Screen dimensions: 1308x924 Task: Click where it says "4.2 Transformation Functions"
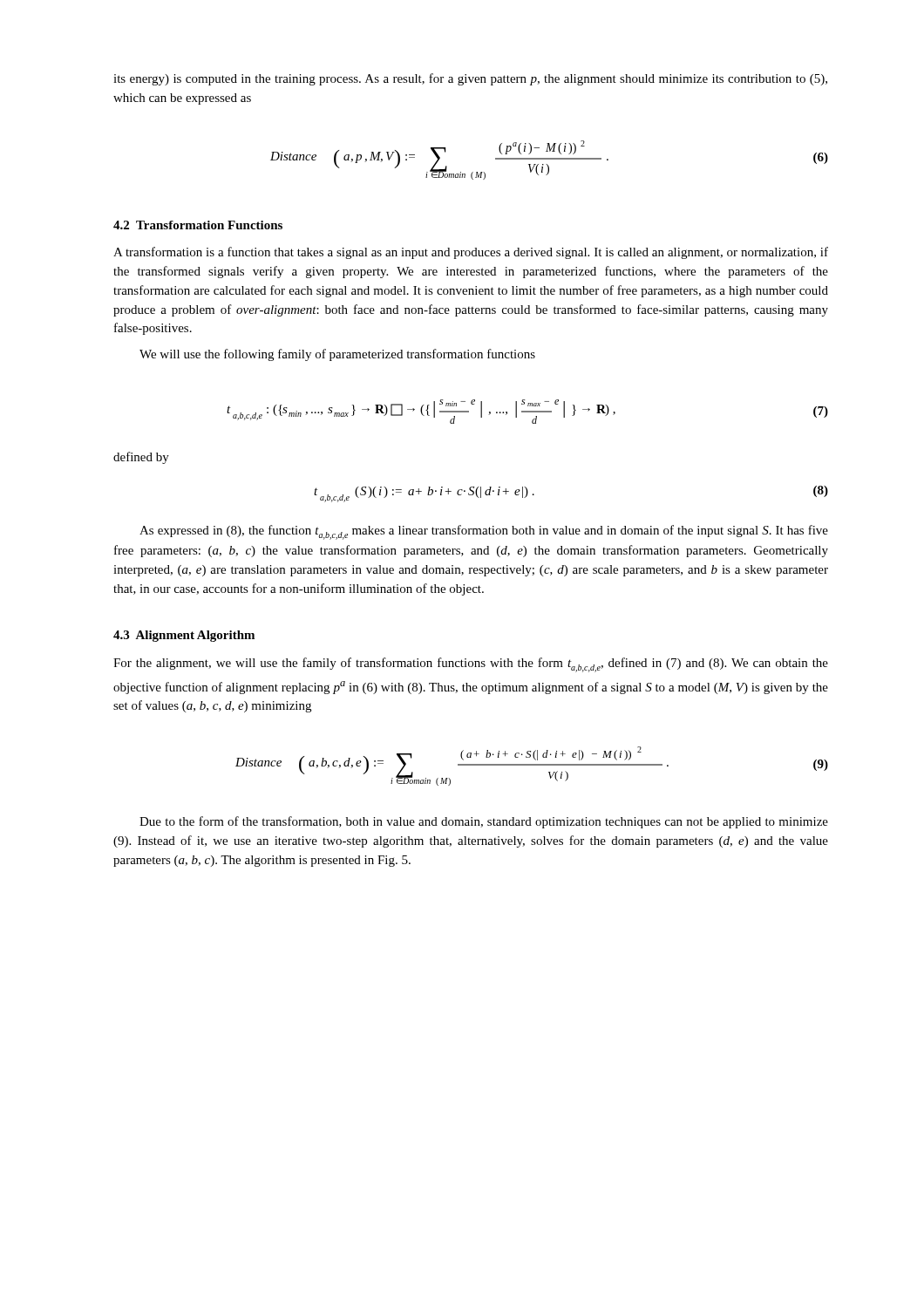point(198,225)
